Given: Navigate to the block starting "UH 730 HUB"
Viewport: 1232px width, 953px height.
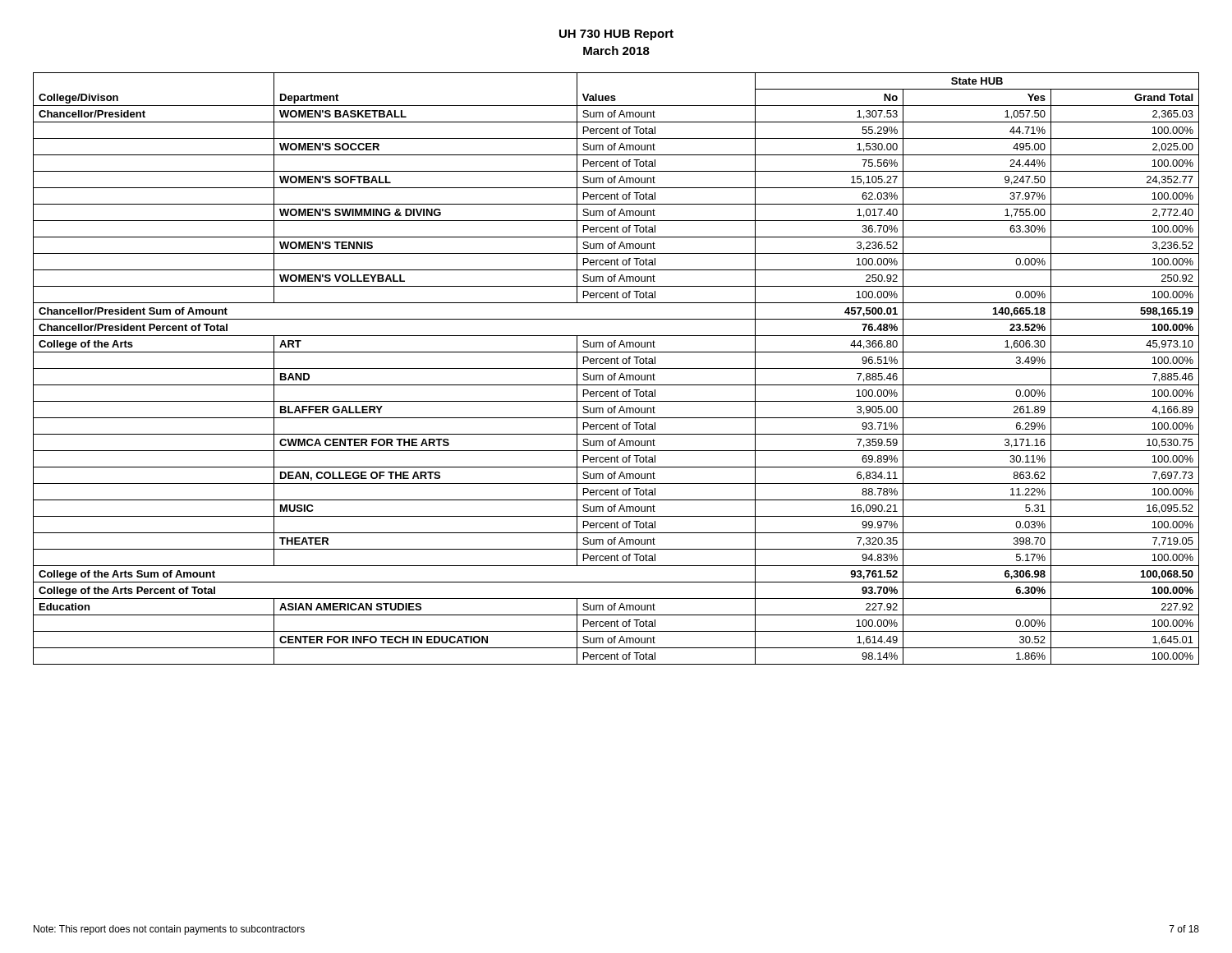Looking at the screenshot, I should tap(616, 42).
